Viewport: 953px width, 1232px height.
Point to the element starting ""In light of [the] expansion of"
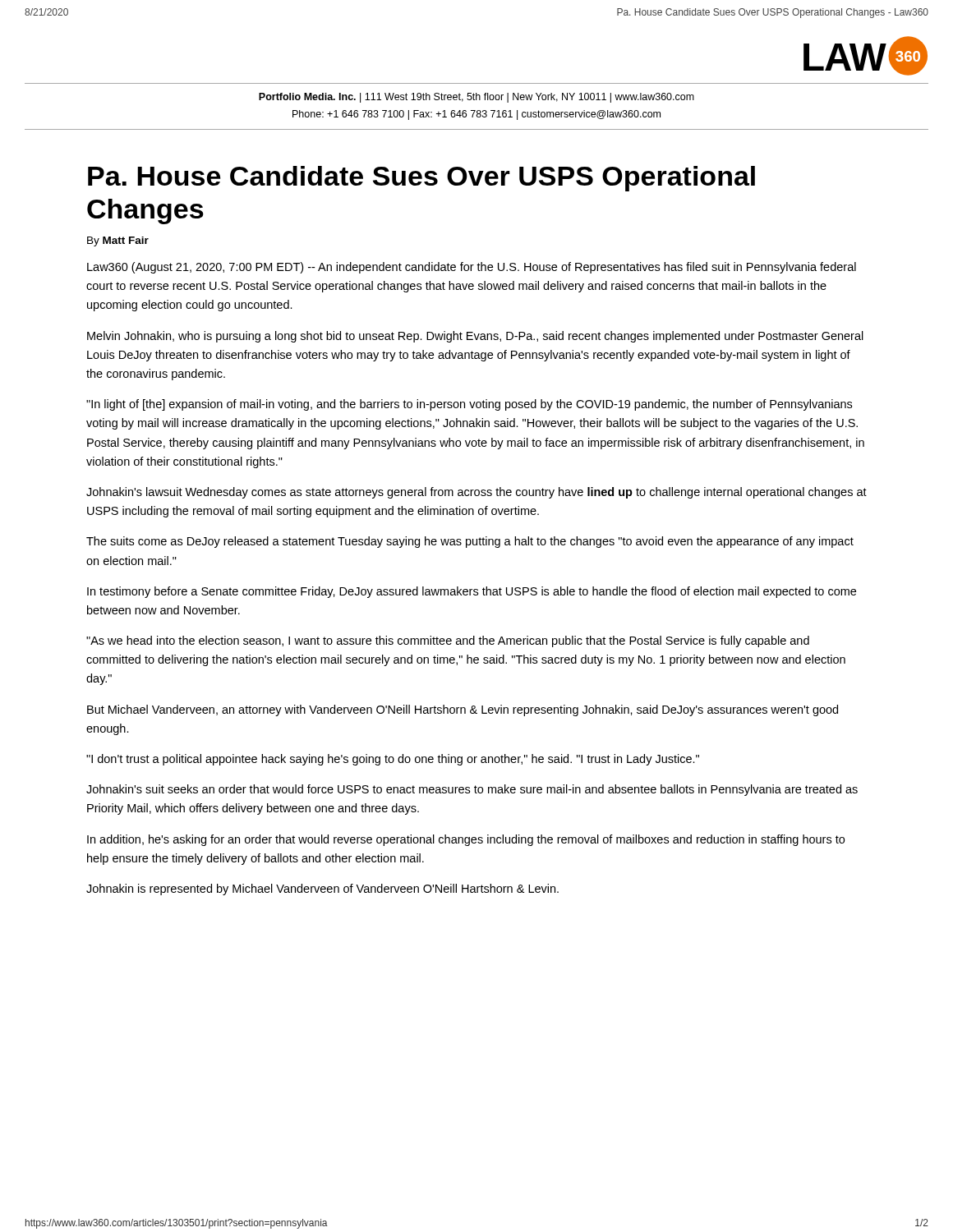click(475, 433)
